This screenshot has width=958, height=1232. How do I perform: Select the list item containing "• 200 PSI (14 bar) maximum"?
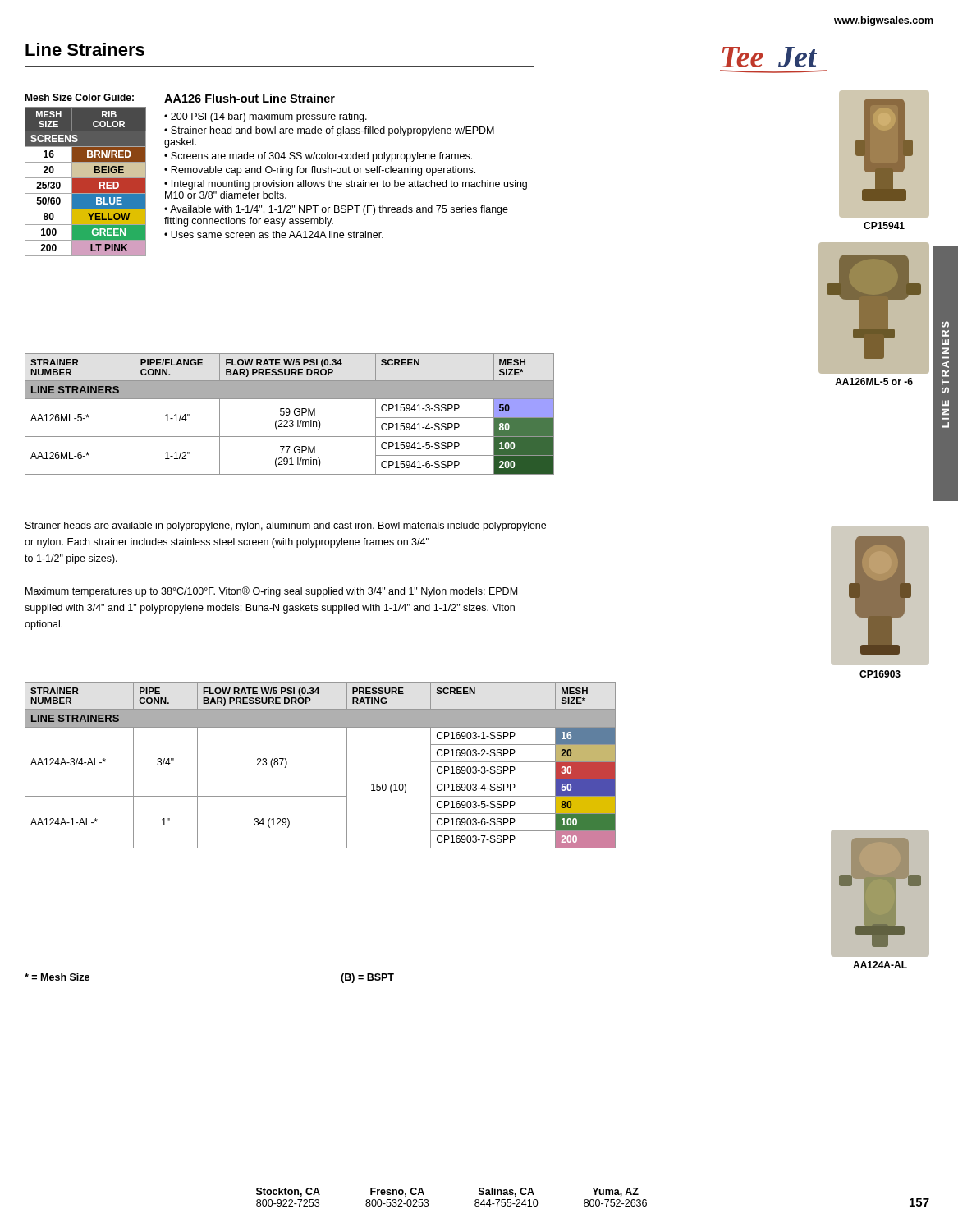(x=266, y=117)
